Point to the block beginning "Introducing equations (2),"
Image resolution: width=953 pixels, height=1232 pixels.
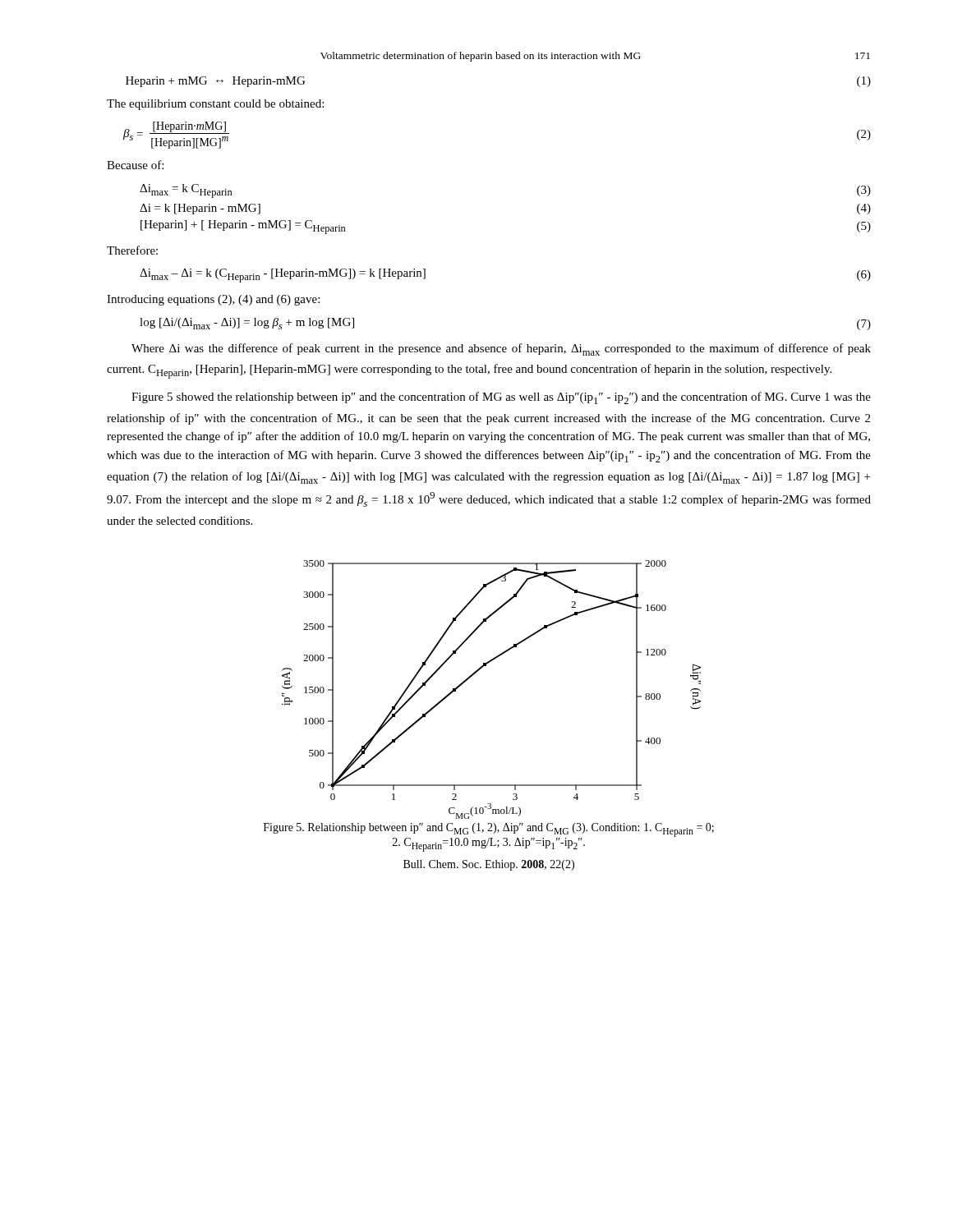[213, 300]
